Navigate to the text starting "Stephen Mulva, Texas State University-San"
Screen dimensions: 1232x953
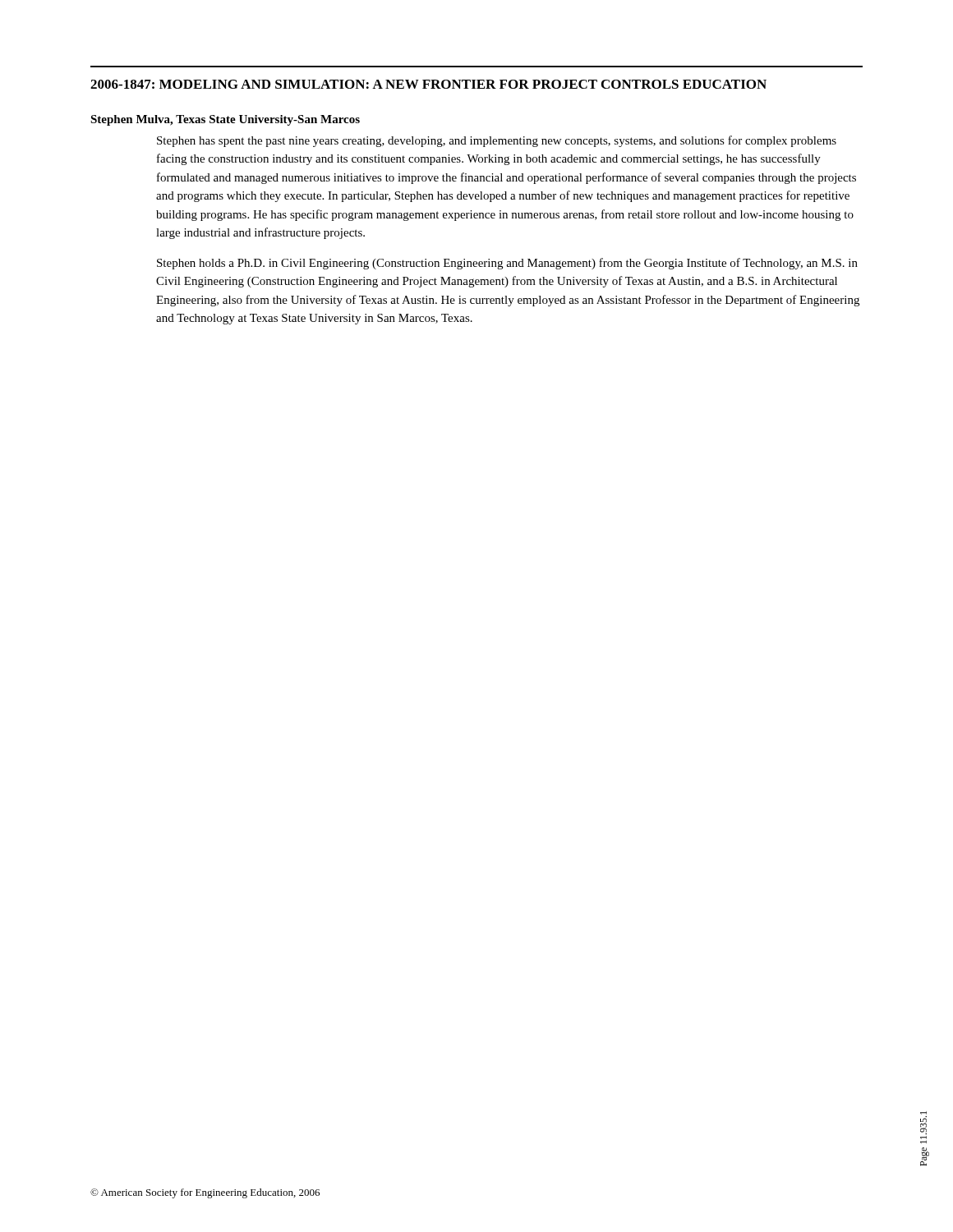[225, 119]
